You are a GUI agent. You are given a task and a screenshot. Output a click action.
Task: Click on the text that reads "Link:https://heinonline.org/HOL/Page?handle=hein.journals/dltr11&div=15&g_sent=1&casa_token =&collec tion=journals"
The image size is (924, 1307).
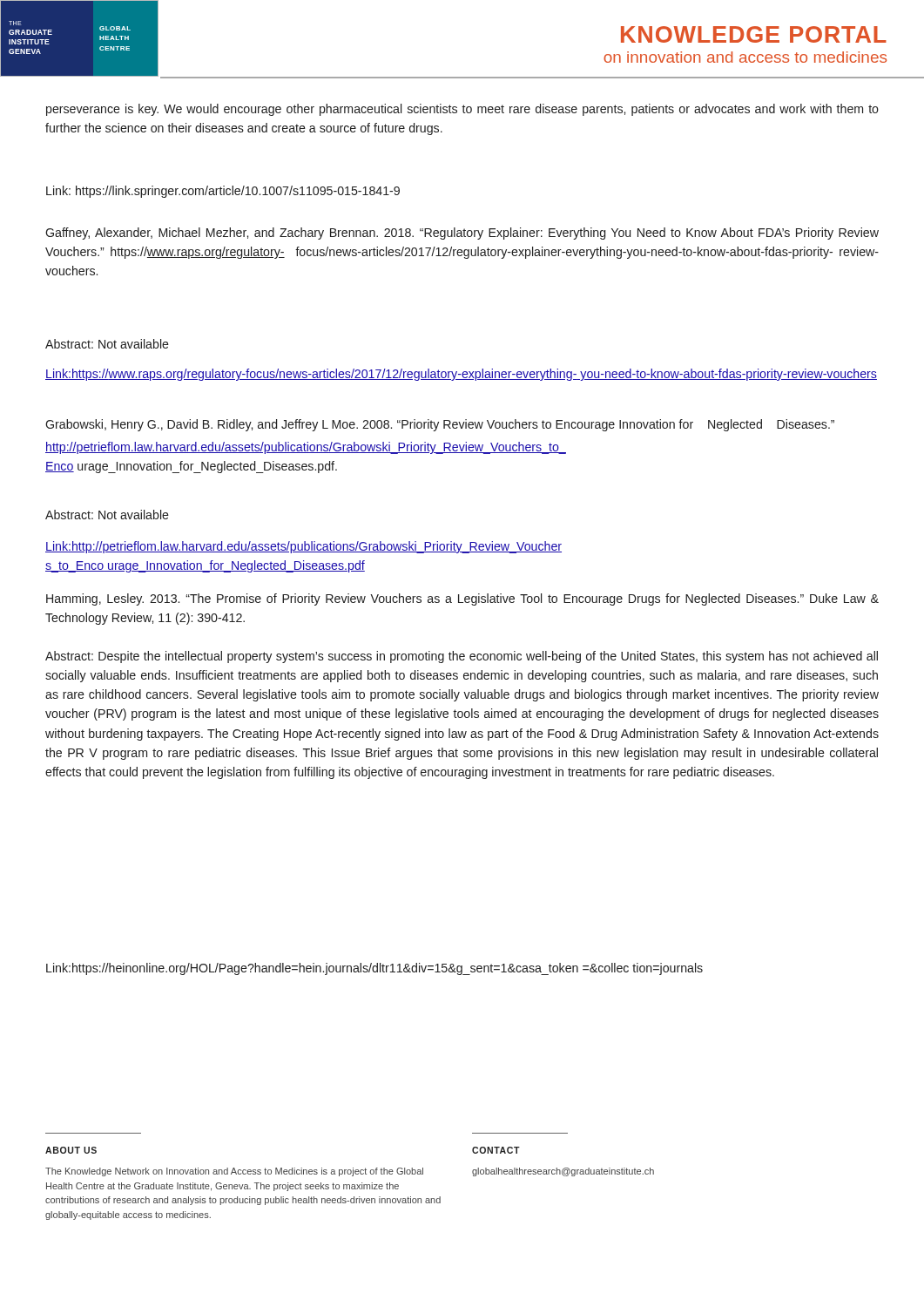pyautogui.click(x=462, y=968)
